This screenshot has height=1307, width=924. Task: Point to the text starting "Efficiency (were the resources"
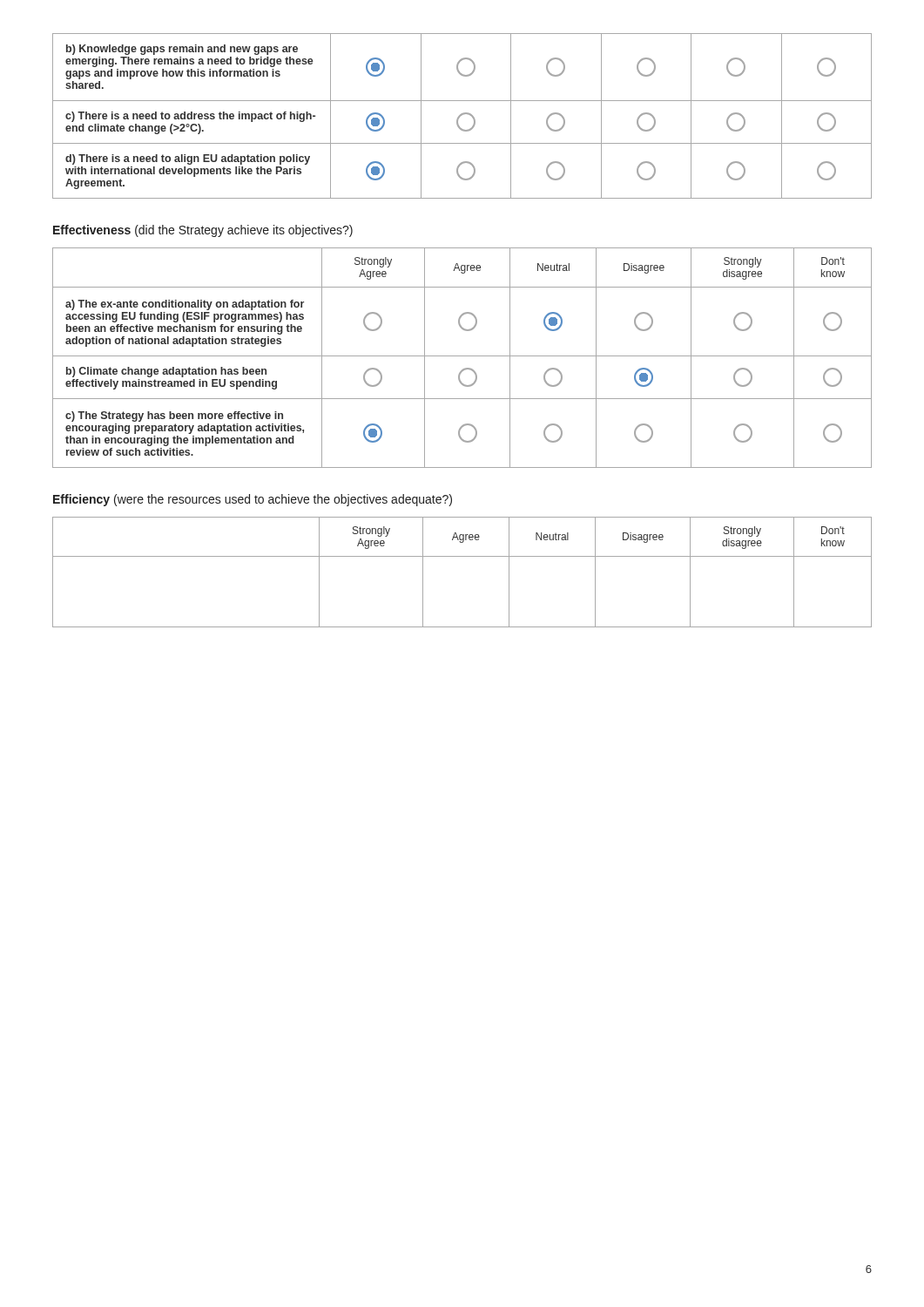(x=253, y=499)
